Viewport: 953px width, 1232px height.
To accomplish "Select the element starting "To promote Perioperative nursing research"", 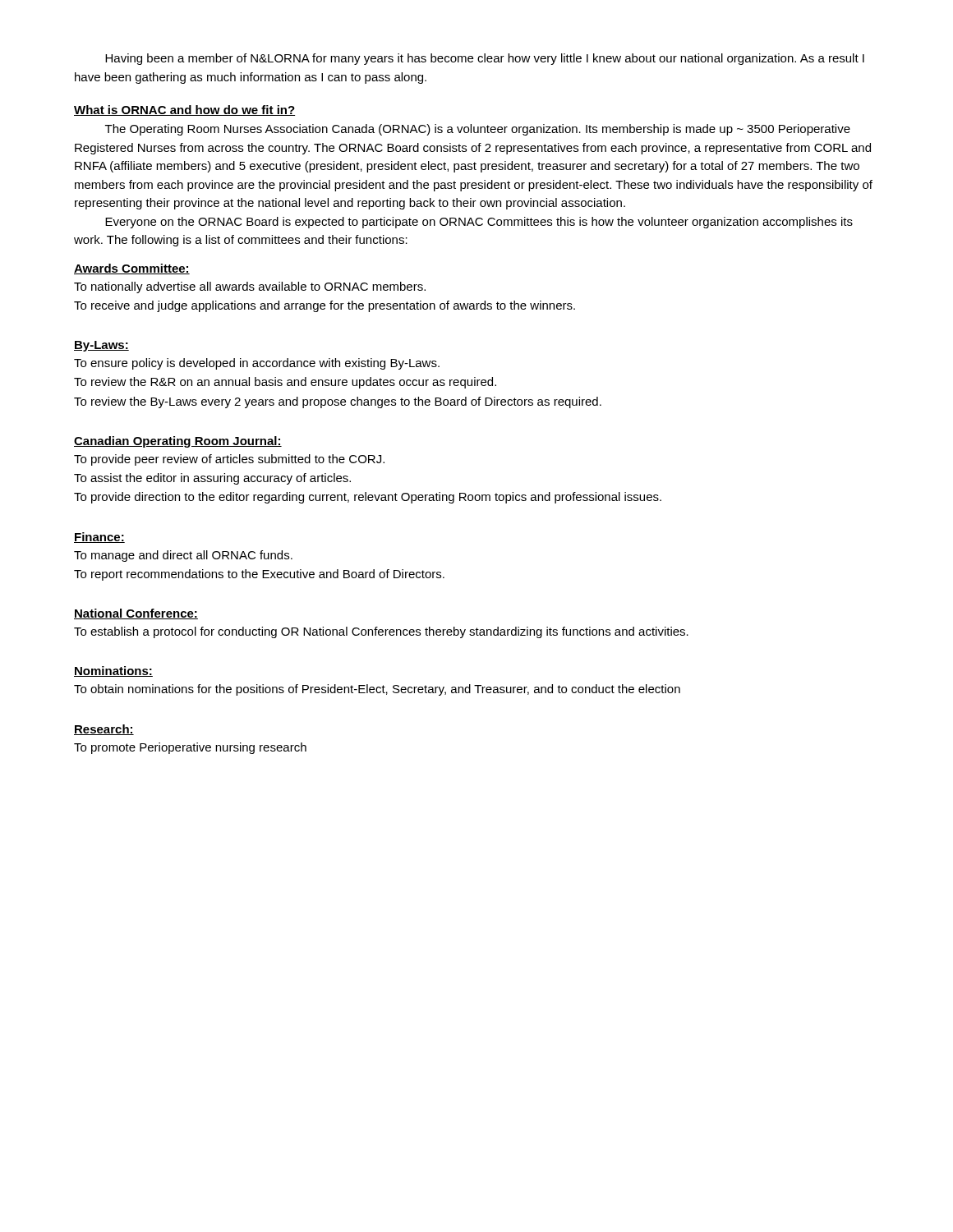I will coord(190,748).
